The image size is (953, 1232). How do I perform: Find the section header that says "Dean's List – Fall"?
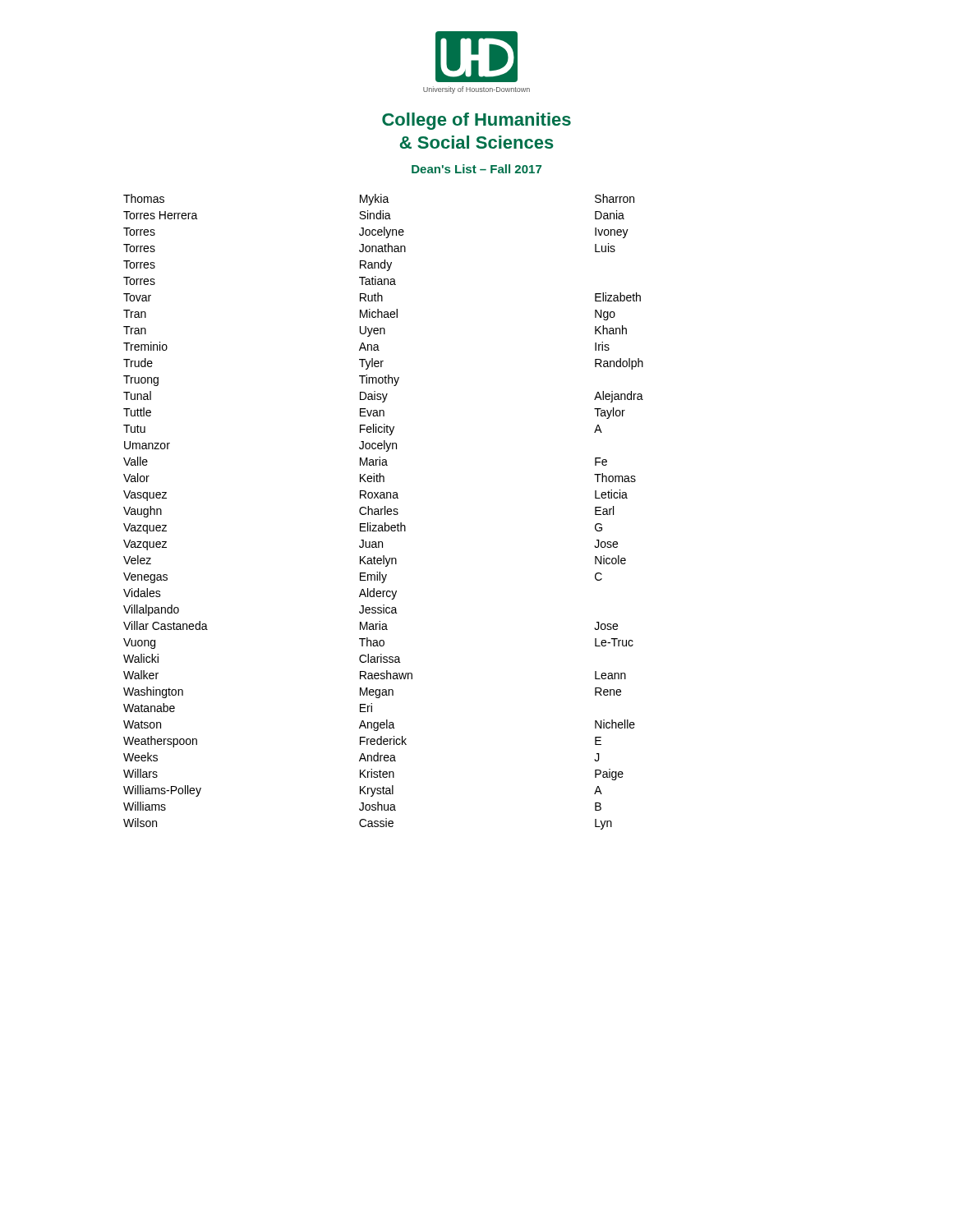pos(476,169)
